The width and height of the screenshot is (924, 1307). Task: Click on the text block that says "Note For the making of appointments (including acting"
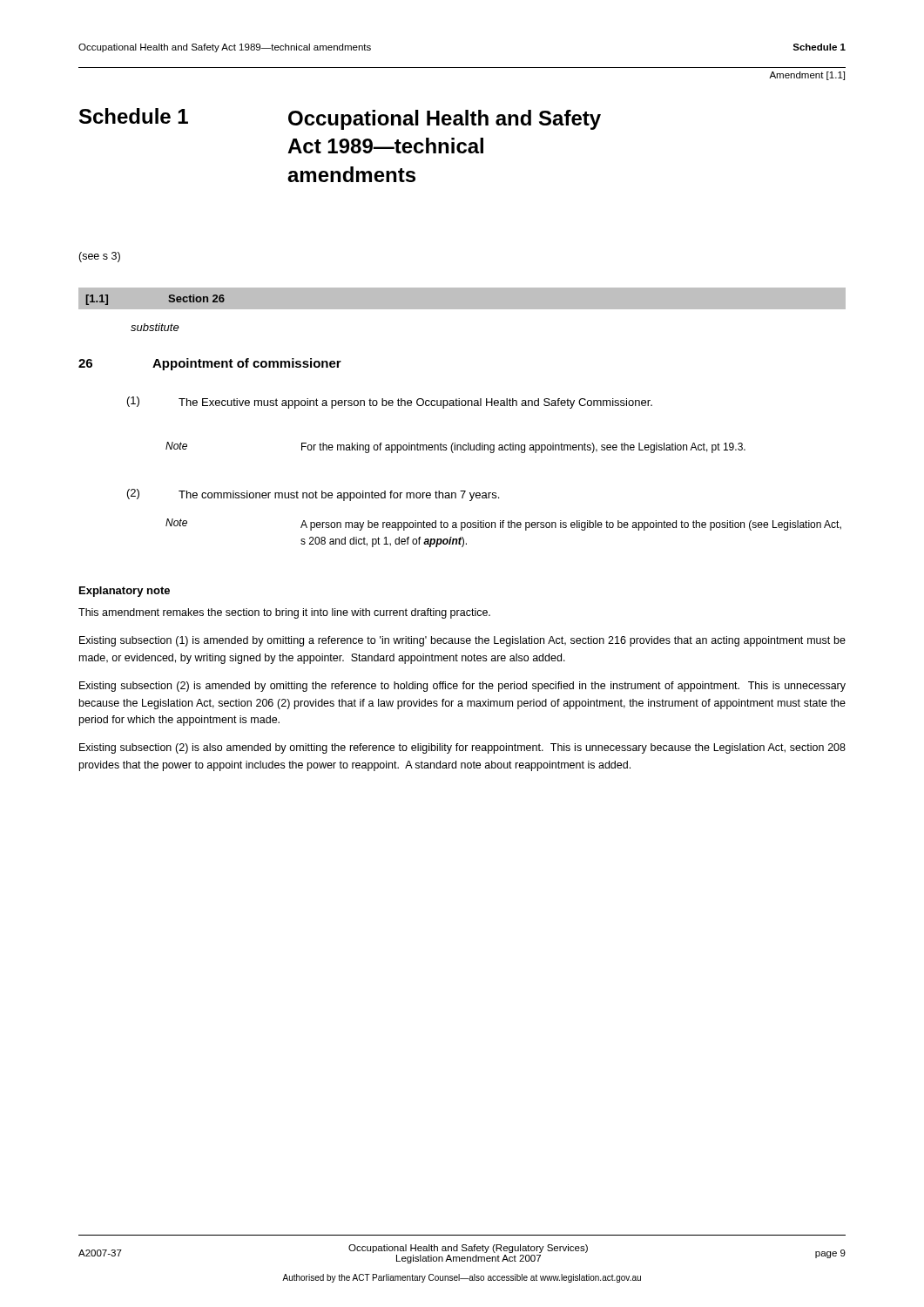pyautogui.click(x=462, y=448)
